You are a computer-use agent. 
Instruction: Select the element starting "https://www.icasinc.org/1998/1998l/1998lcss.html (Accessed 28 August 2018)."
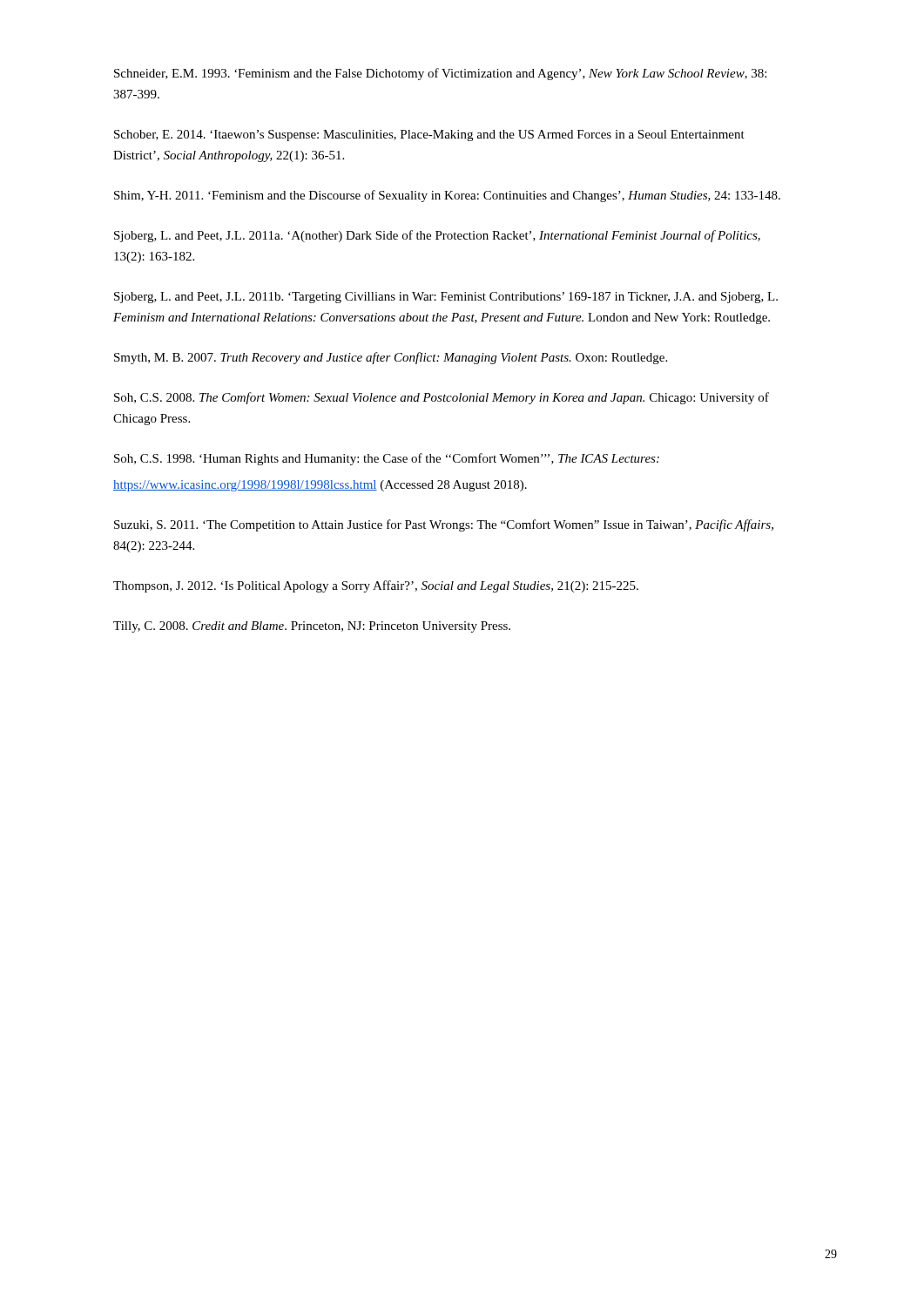[x=320, y=484]
